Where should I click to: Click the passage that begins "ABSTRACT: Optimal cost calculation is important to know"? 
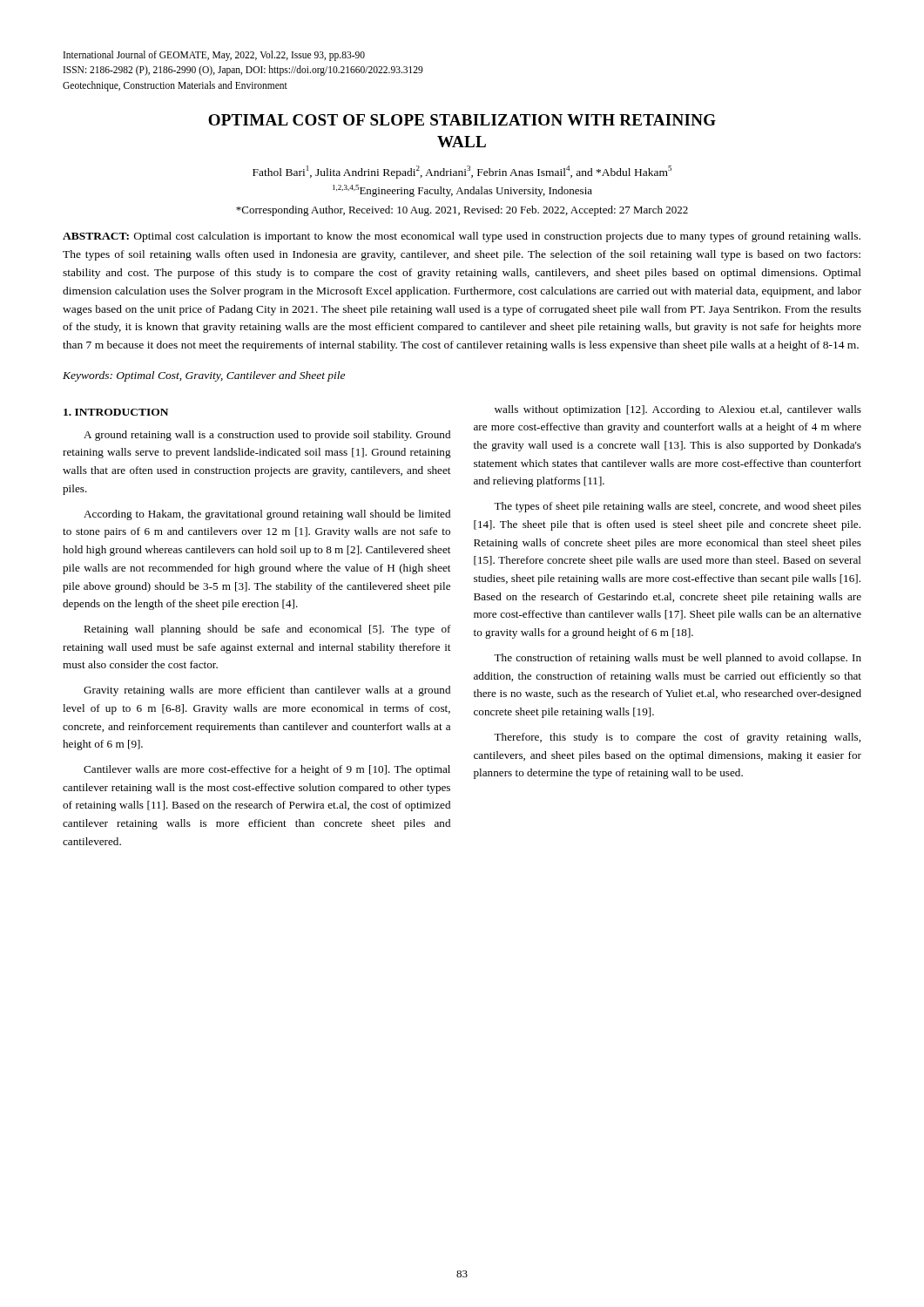pyautogui.click(x=462, y=290)
